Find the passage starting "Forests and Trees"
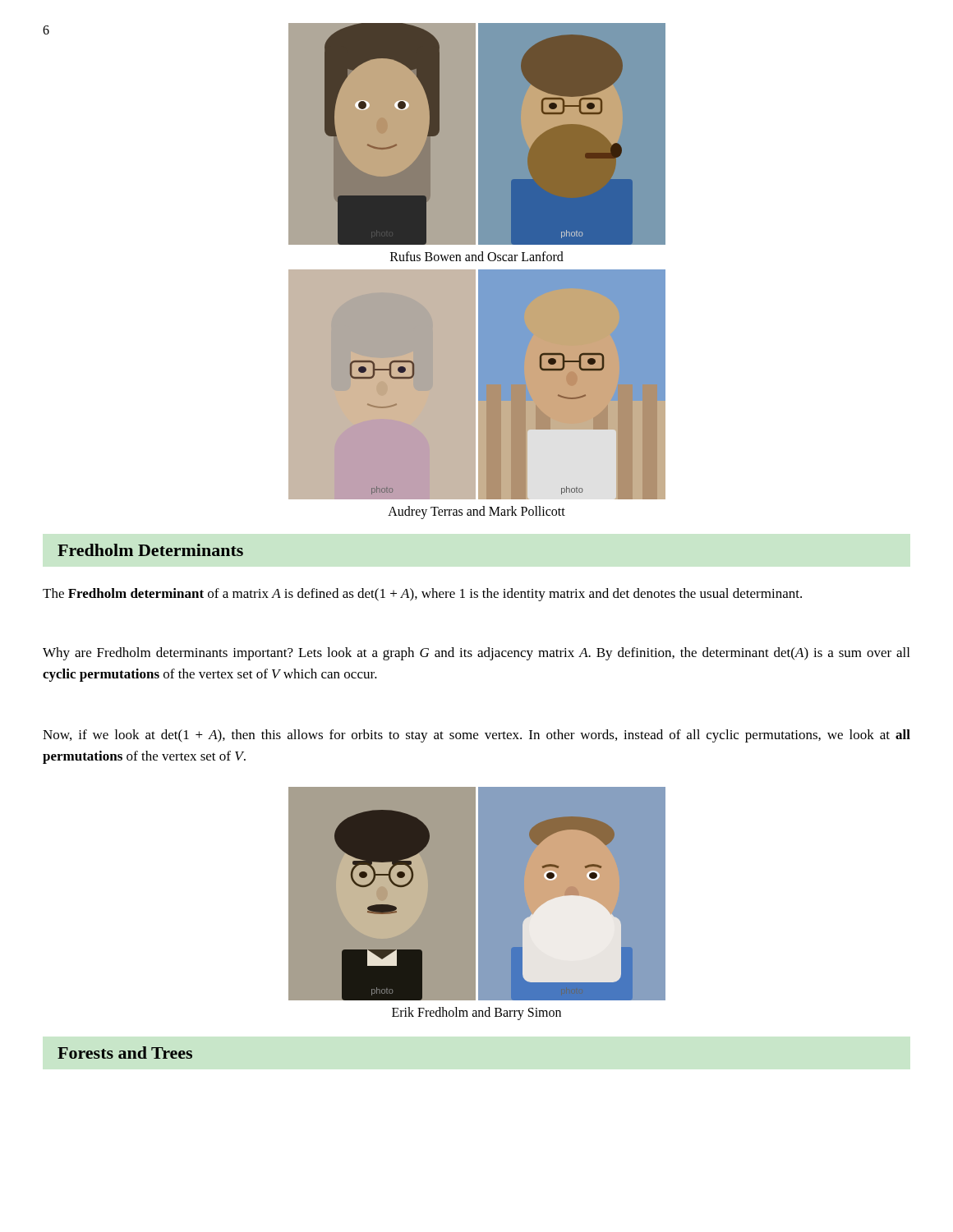This screenshot has width=953, height=1232. tap(125, 1053)
